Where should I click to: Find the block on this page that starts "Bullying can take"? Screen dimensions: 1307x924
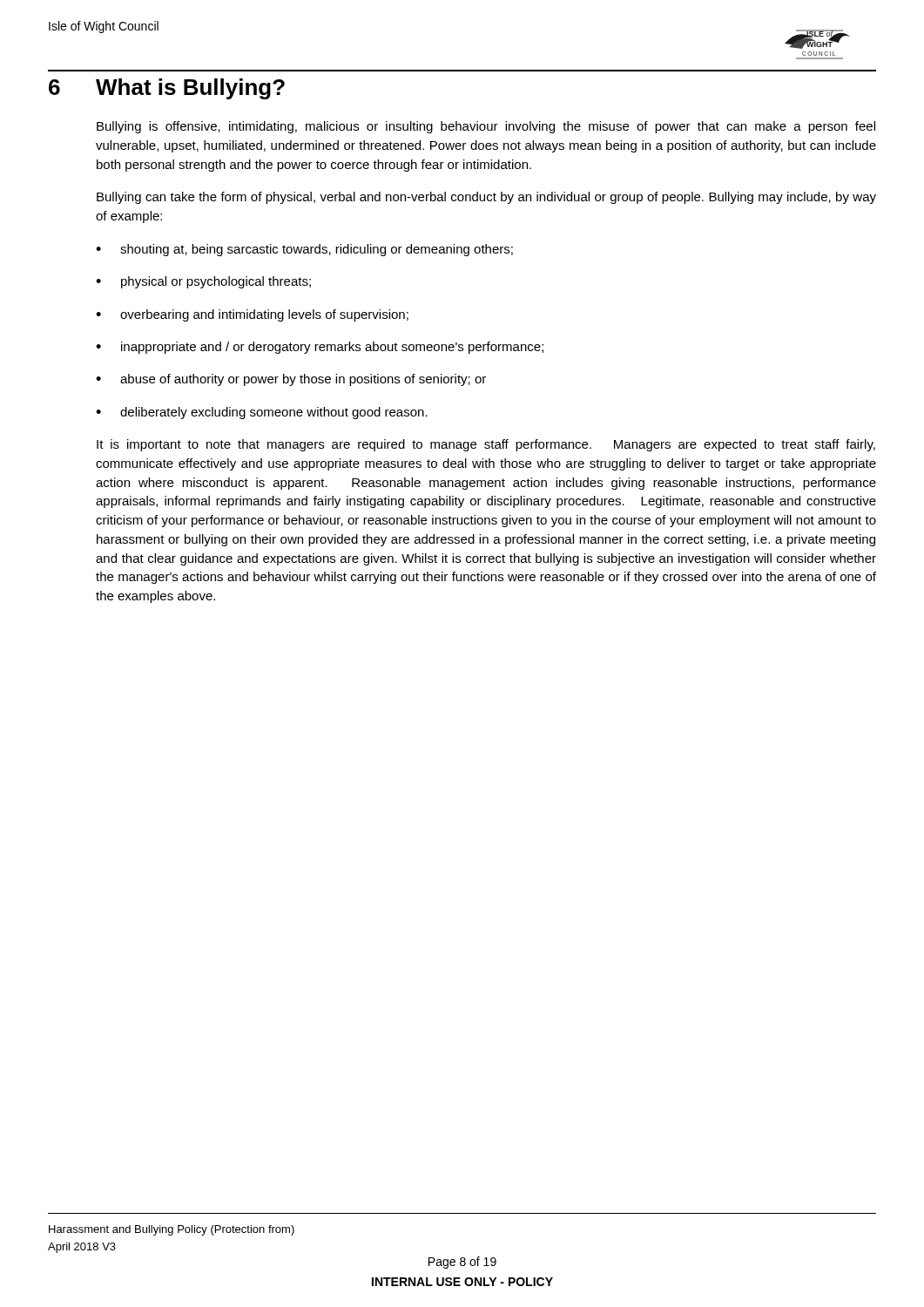click(486, 206)
